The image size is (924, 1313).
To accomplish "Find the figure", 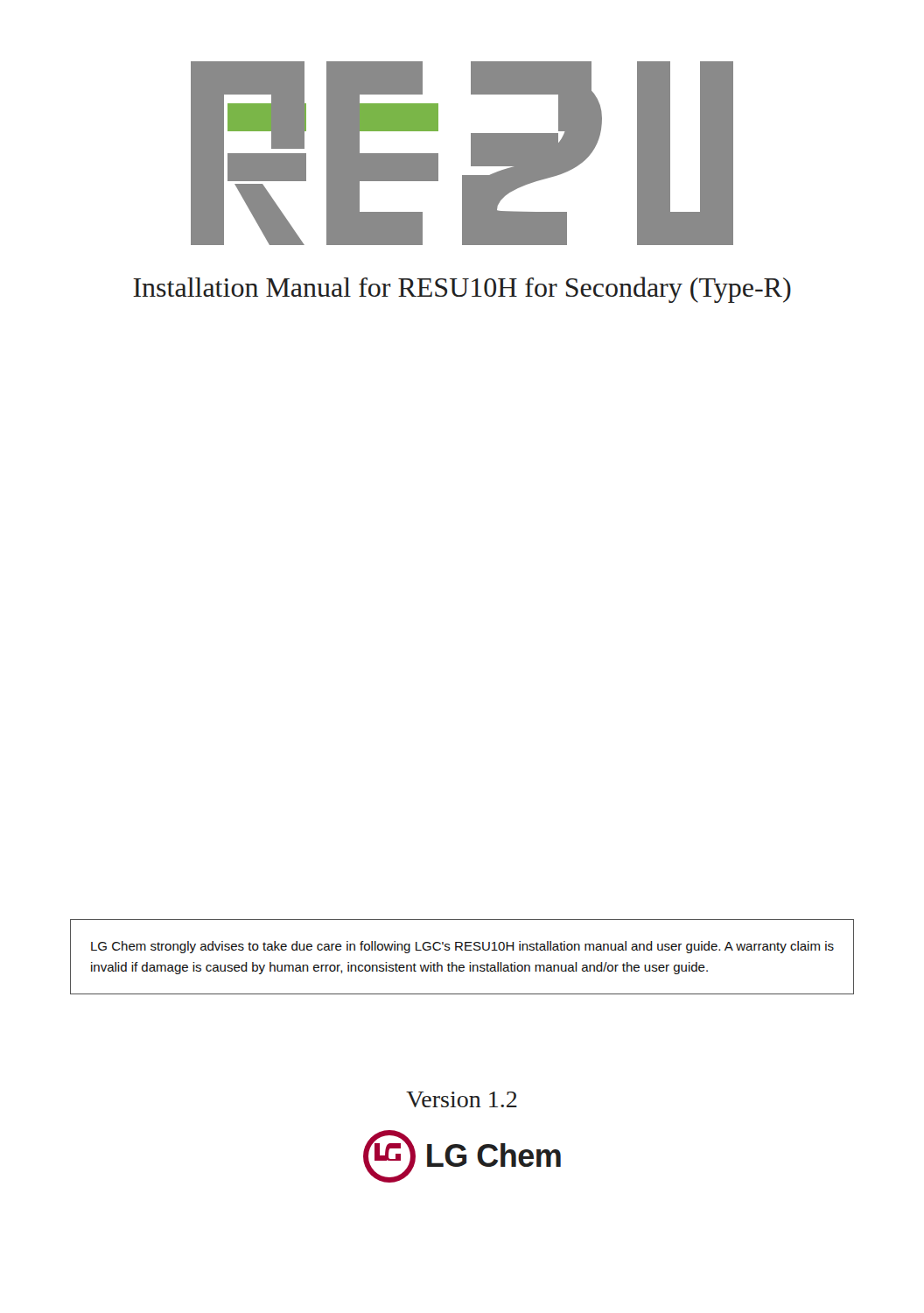I will (x=462, y=159).
